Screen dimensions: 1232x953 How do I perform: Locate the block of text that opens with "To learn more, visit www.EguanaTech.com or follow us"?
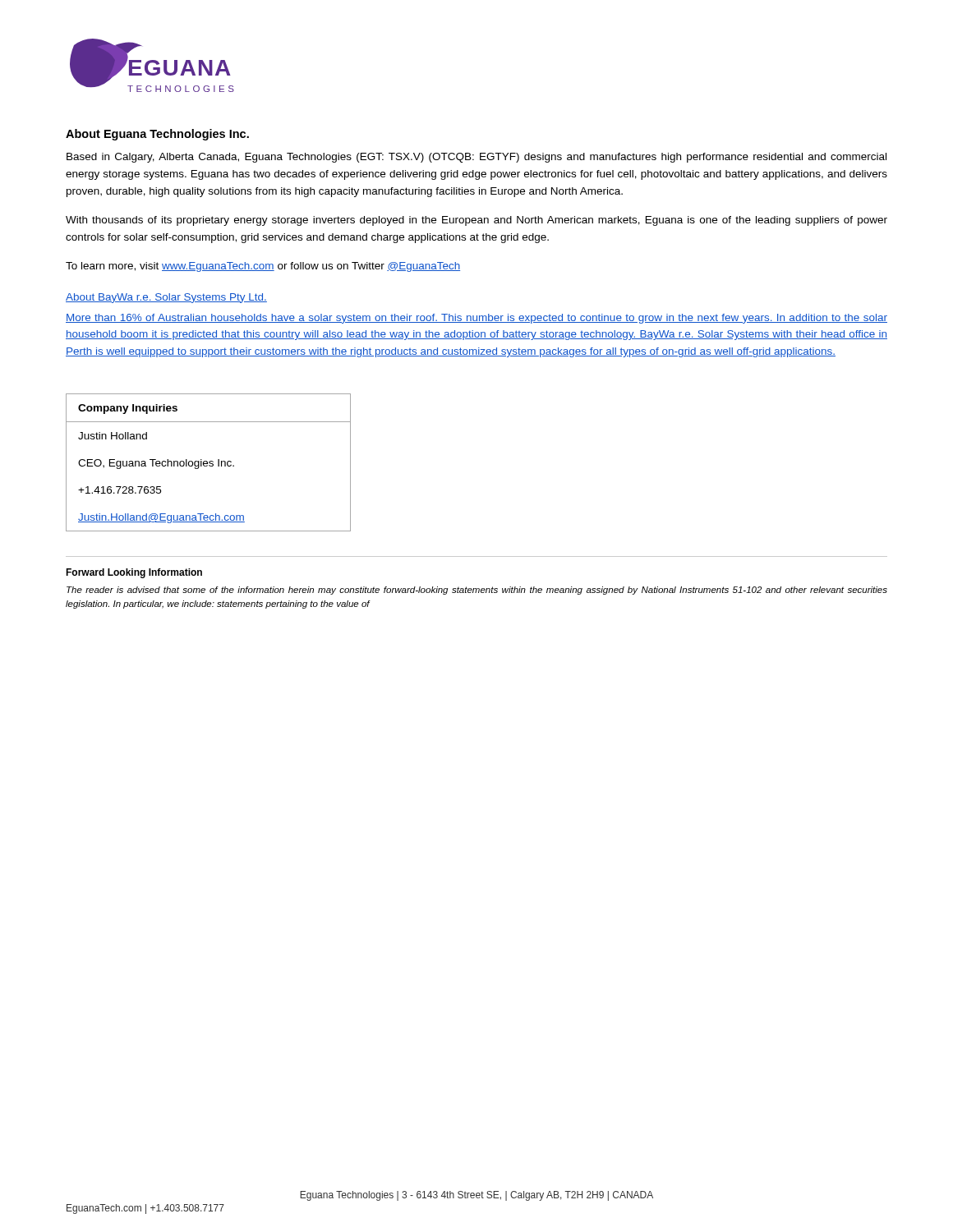(x=263, y=265)
